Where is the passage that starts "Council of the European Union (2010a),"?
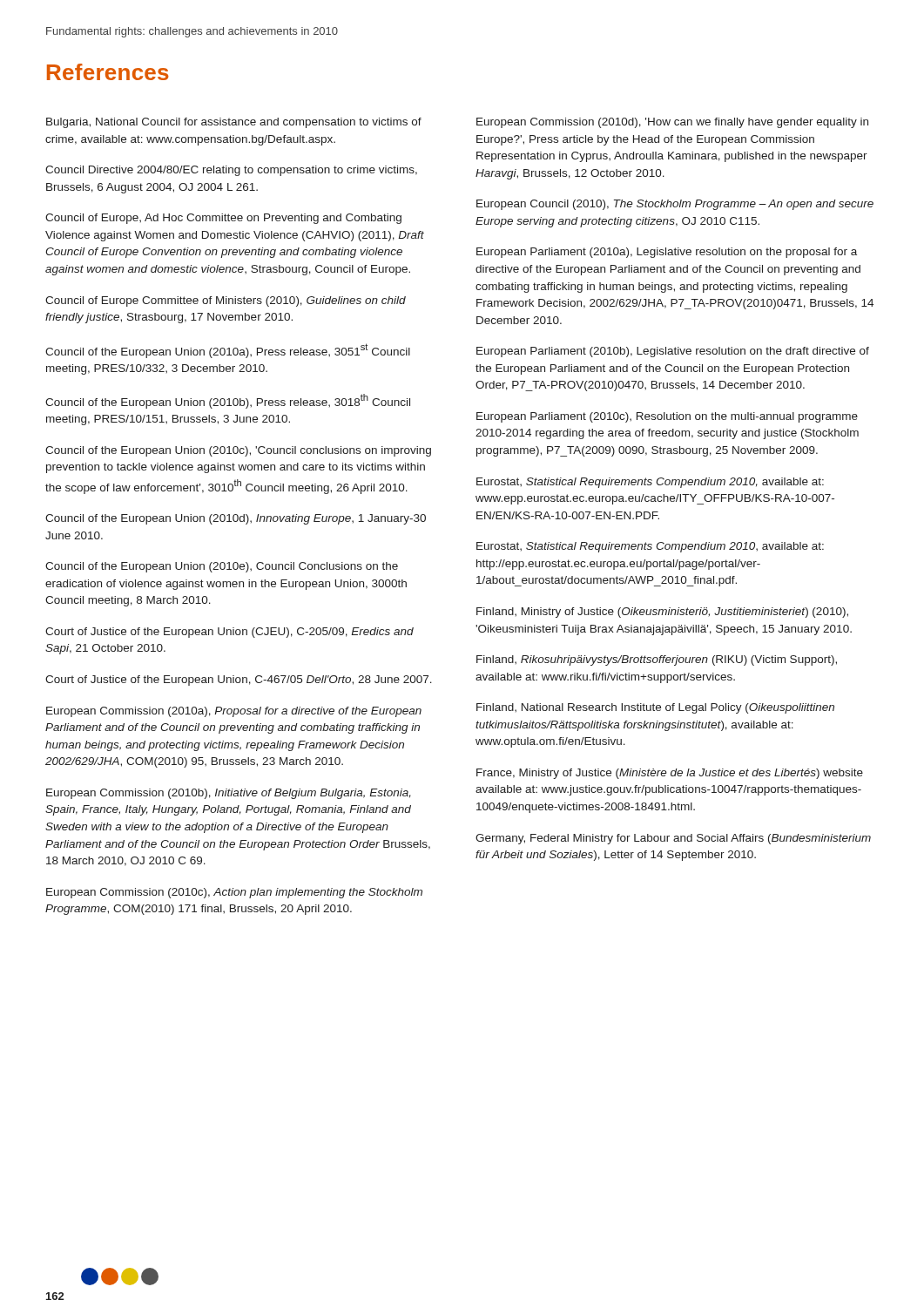The image size is (924, 1307). (228, 358)
